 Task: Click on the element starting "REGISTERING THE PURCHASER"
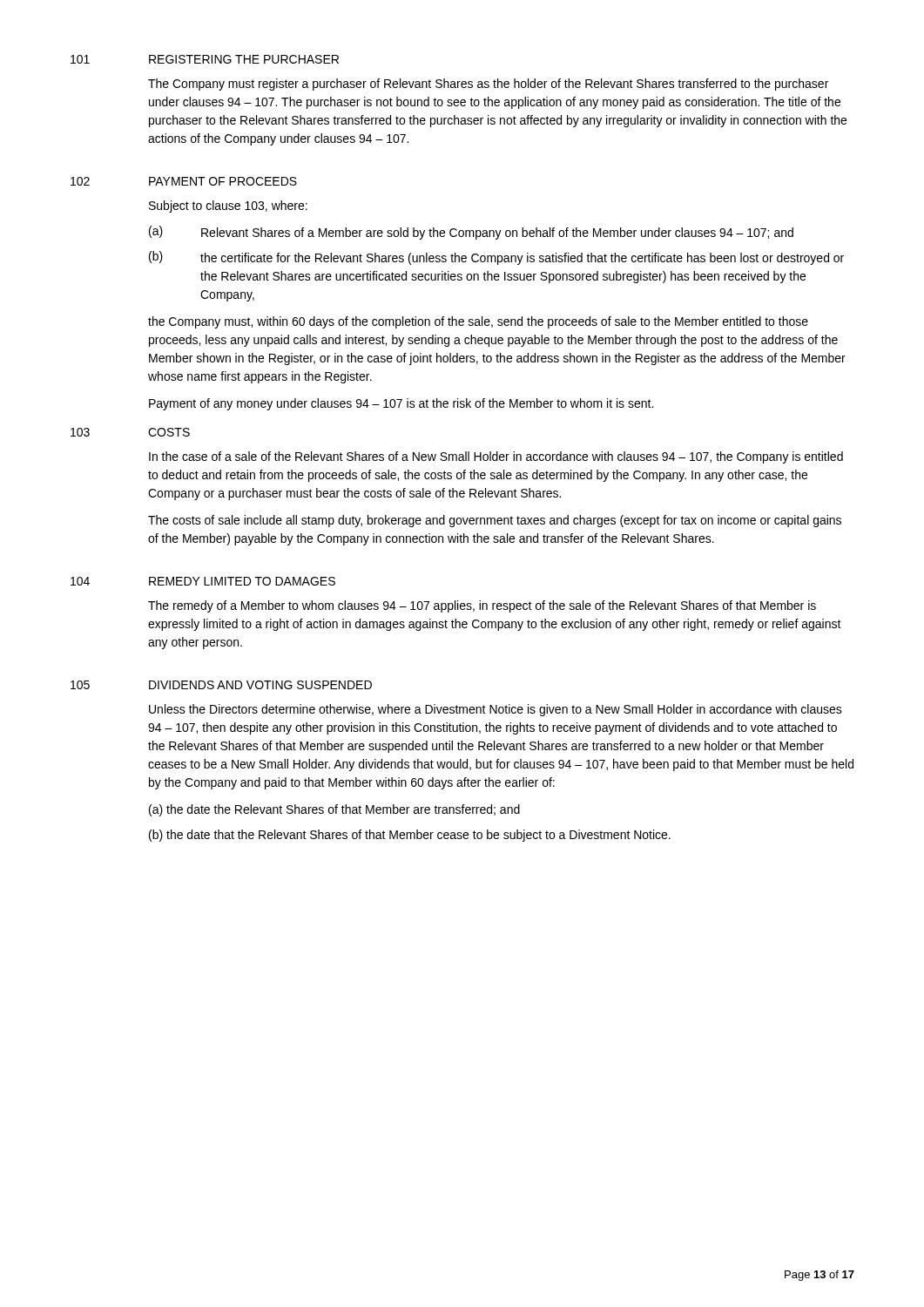244,59
